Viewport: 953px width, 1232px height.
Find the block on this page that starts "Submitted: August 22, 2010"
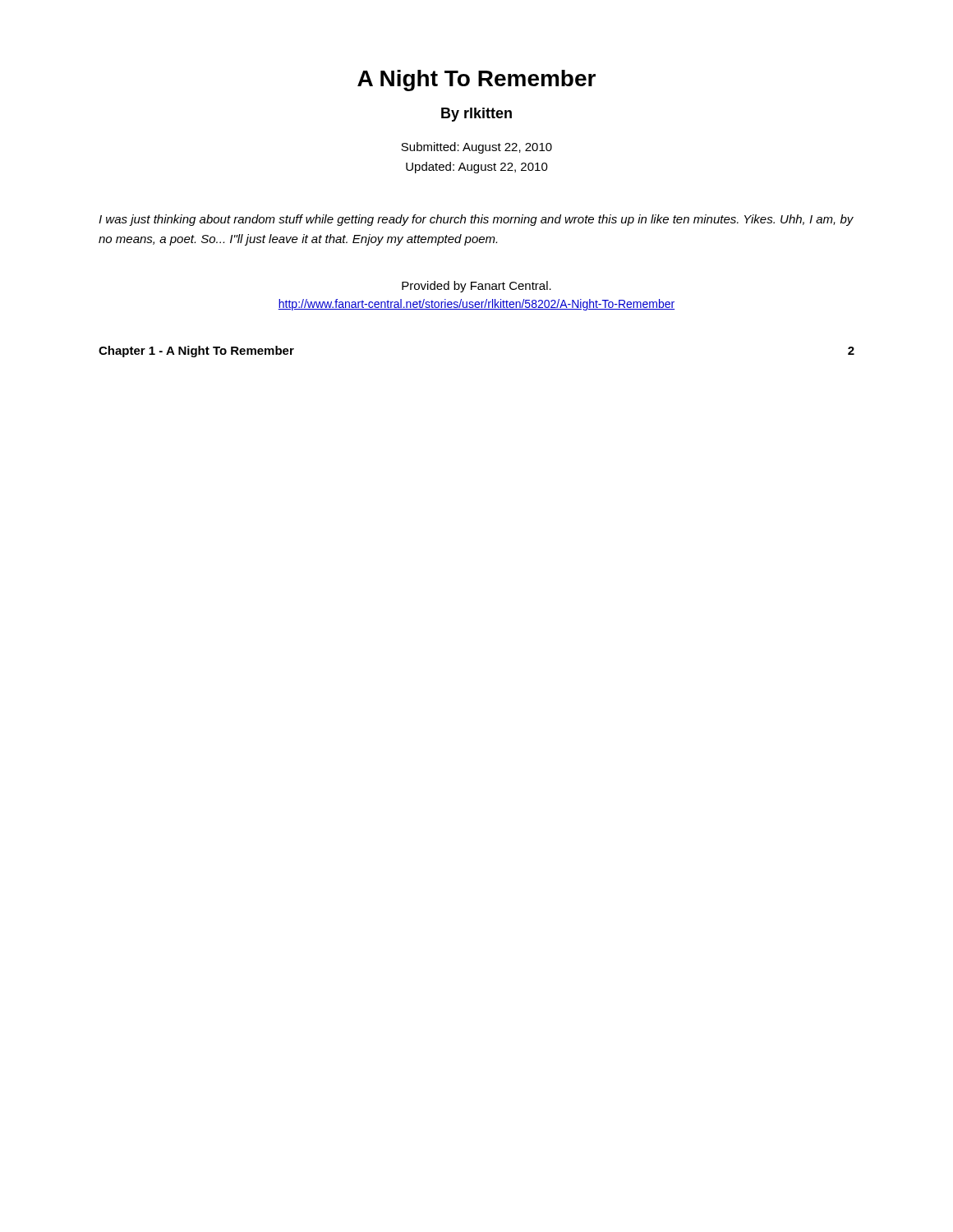476,156
